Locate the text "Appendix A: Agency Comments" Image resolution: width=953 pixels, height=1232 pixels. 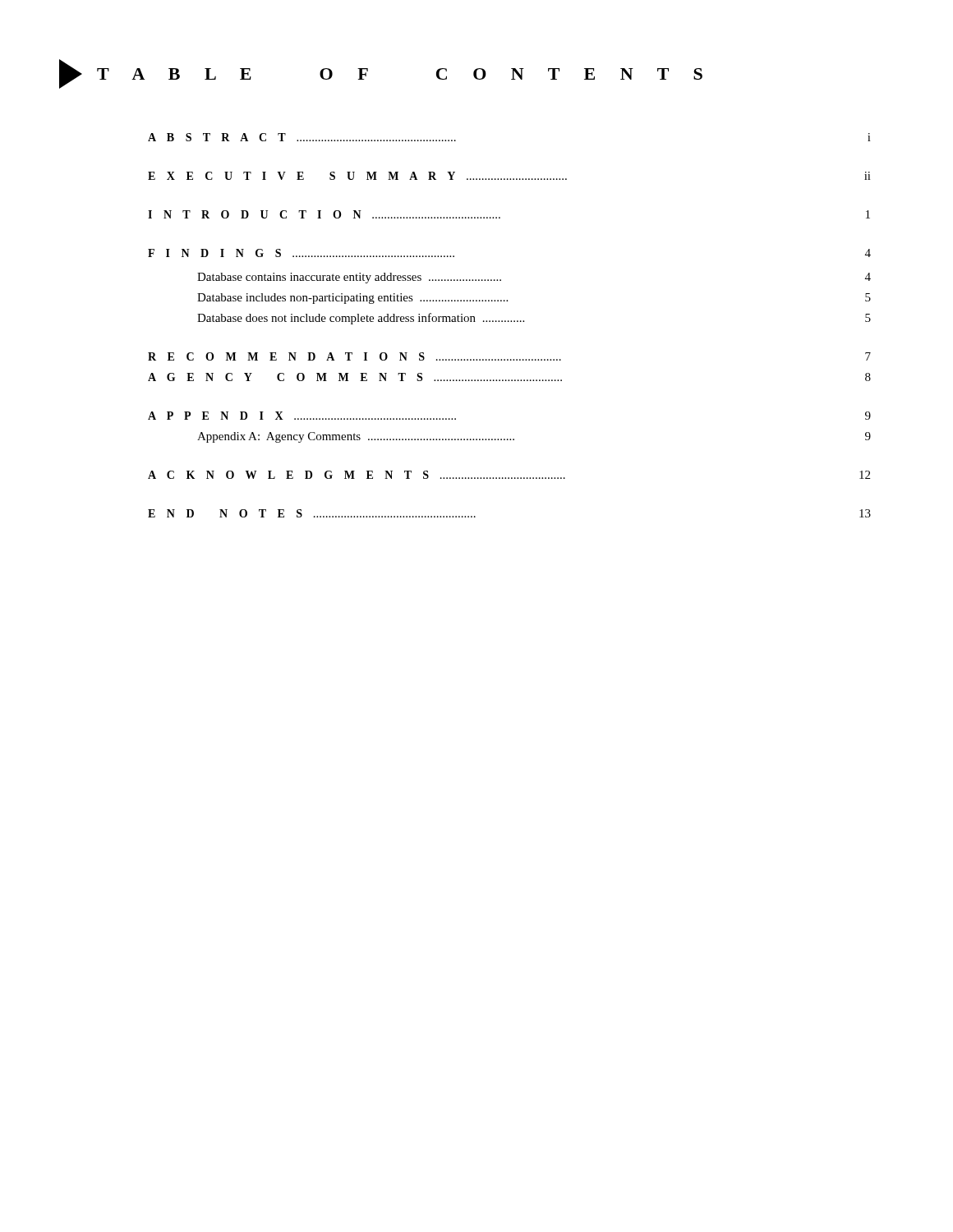280,437
